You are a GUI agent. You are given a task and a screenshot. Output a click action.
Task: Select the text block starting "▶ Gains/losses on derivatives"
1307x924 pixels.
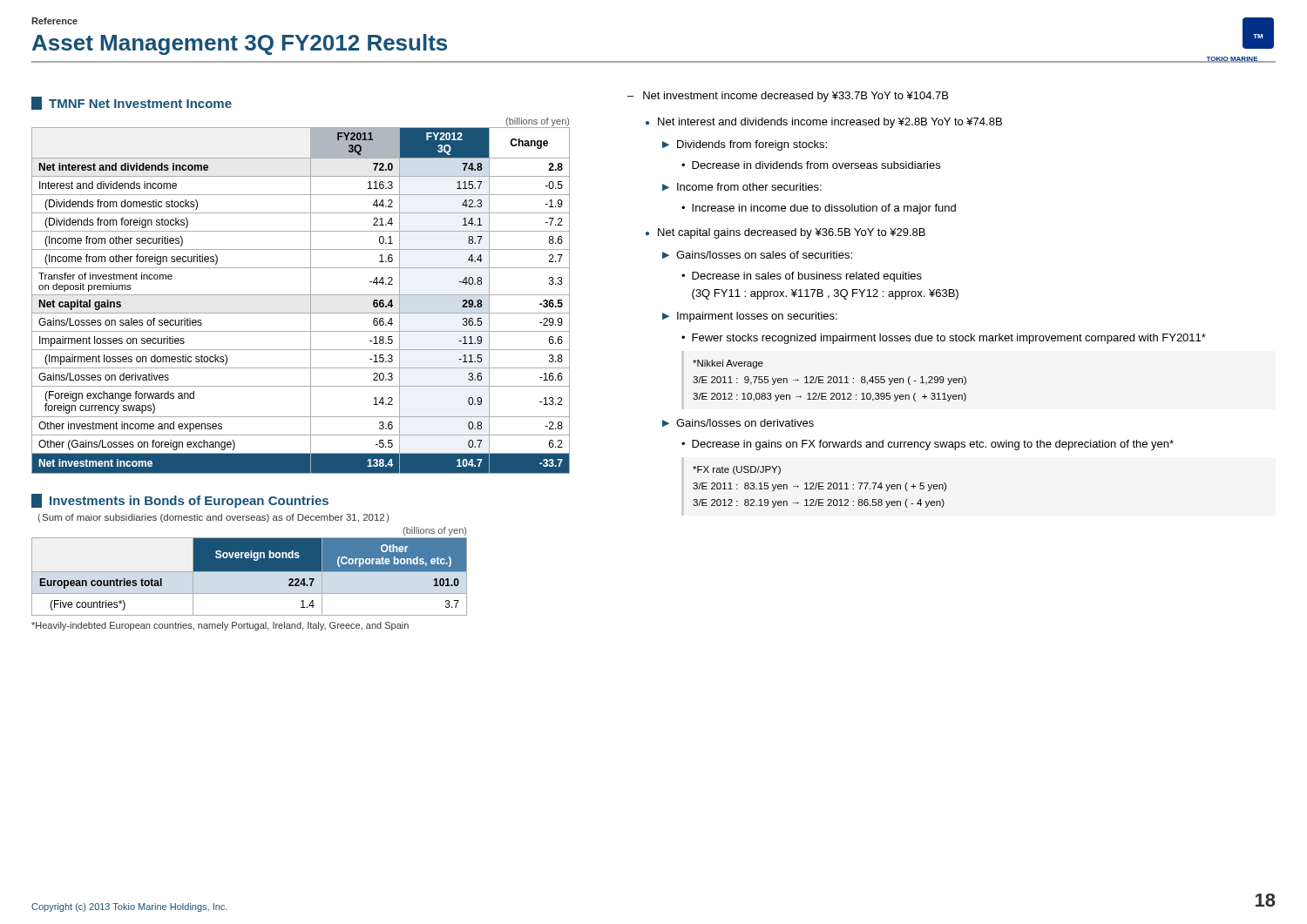click(x=738, y=423)
